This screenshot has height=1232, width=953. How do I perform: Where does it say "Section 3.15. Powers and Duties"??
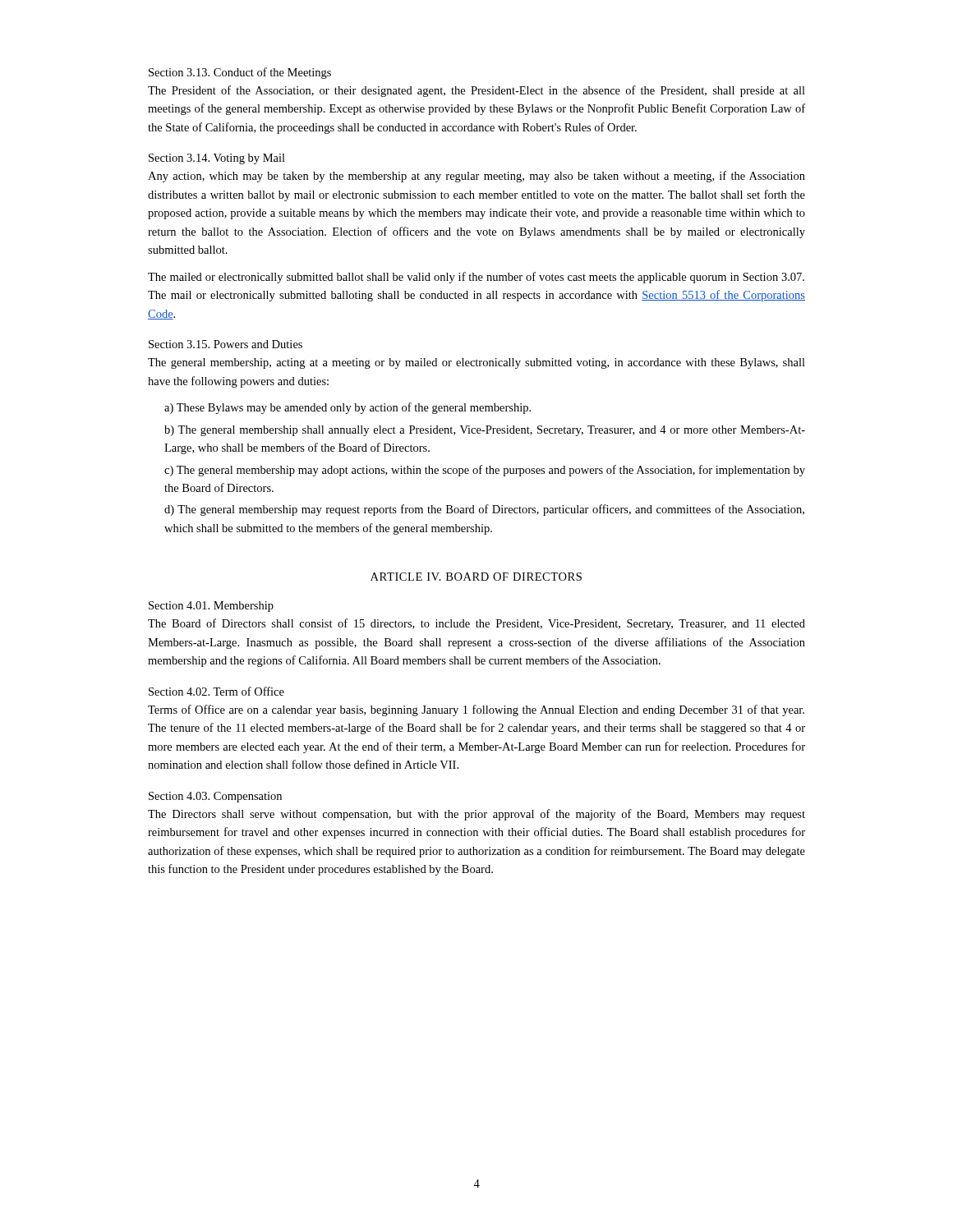225,344
